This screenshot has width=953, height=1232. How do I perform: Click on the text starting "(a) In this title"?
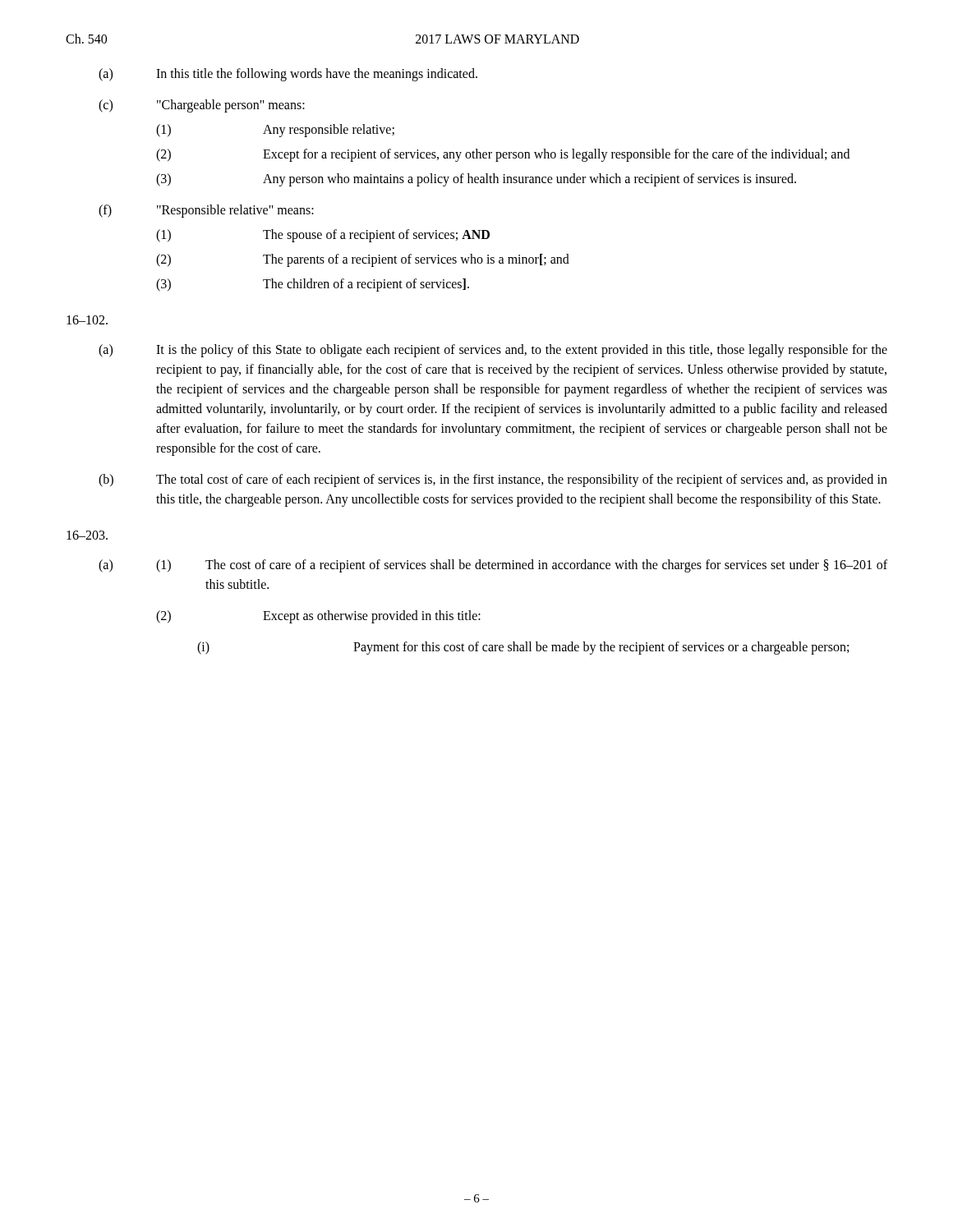[x=476, y=74]
